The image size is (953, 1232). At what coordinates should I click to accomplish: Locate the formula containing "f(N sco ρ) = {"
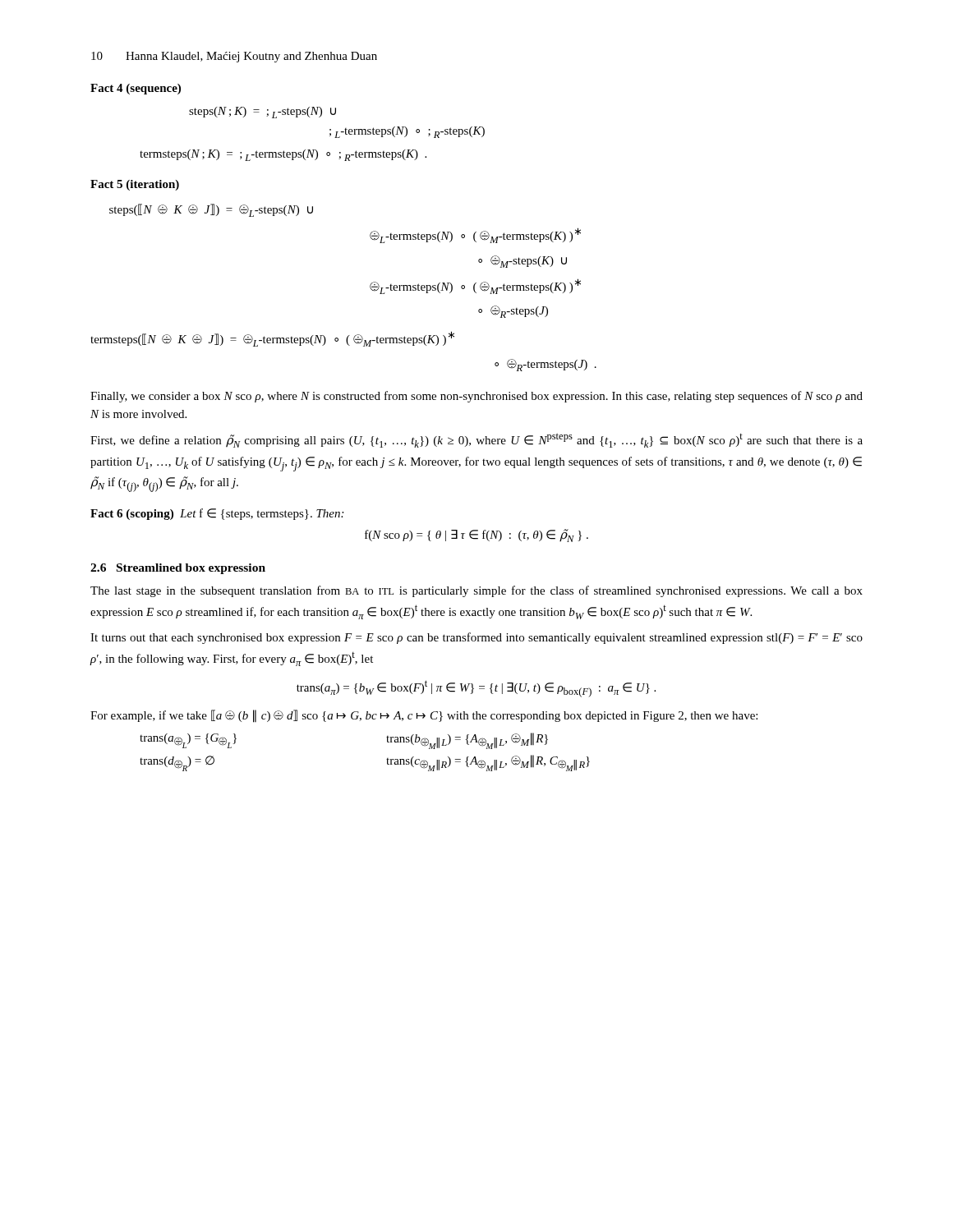[x=476, y=536]
